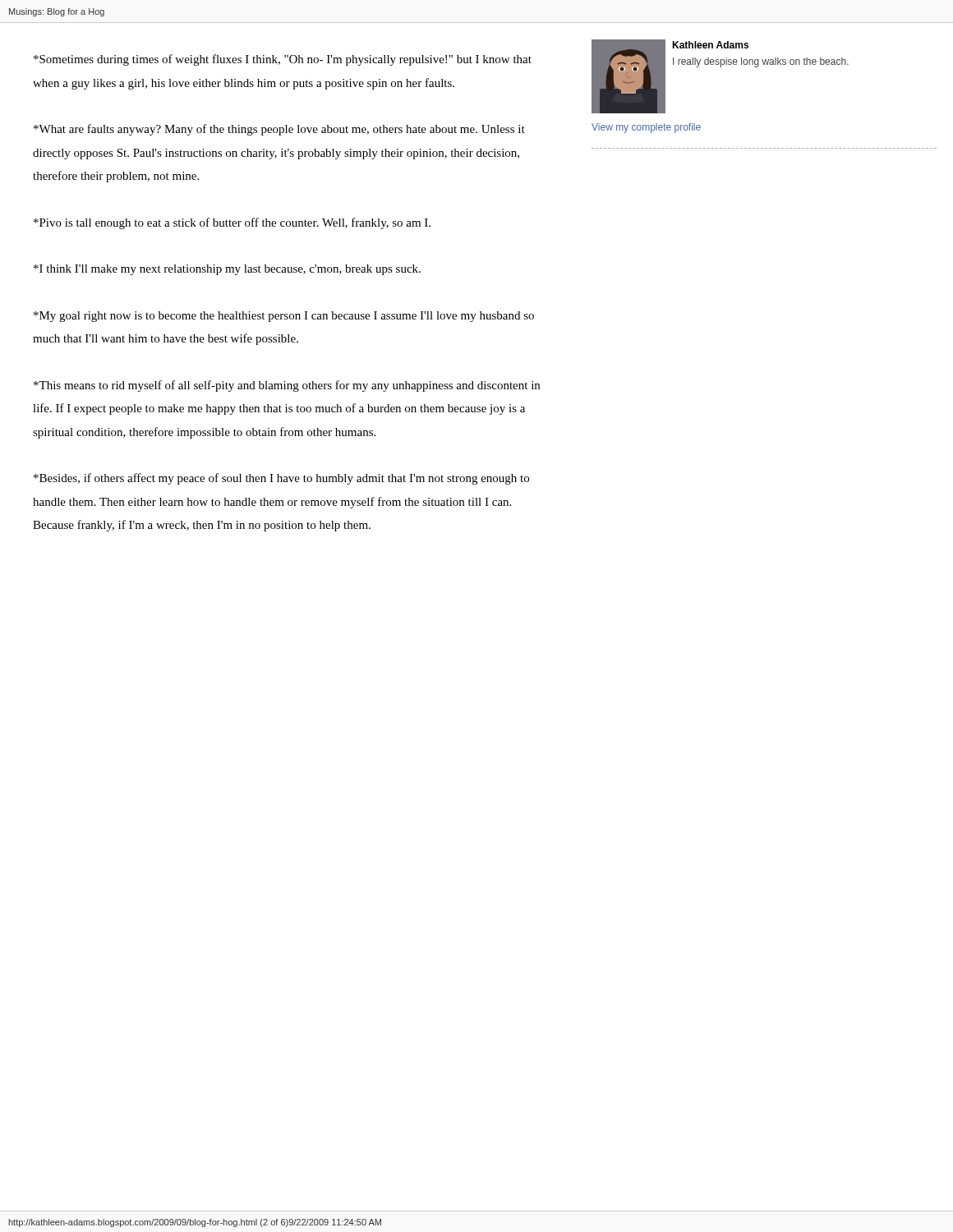This screenshot has height=1232, width=953.
Task: Find a photo
Action: tap(629, 76)
